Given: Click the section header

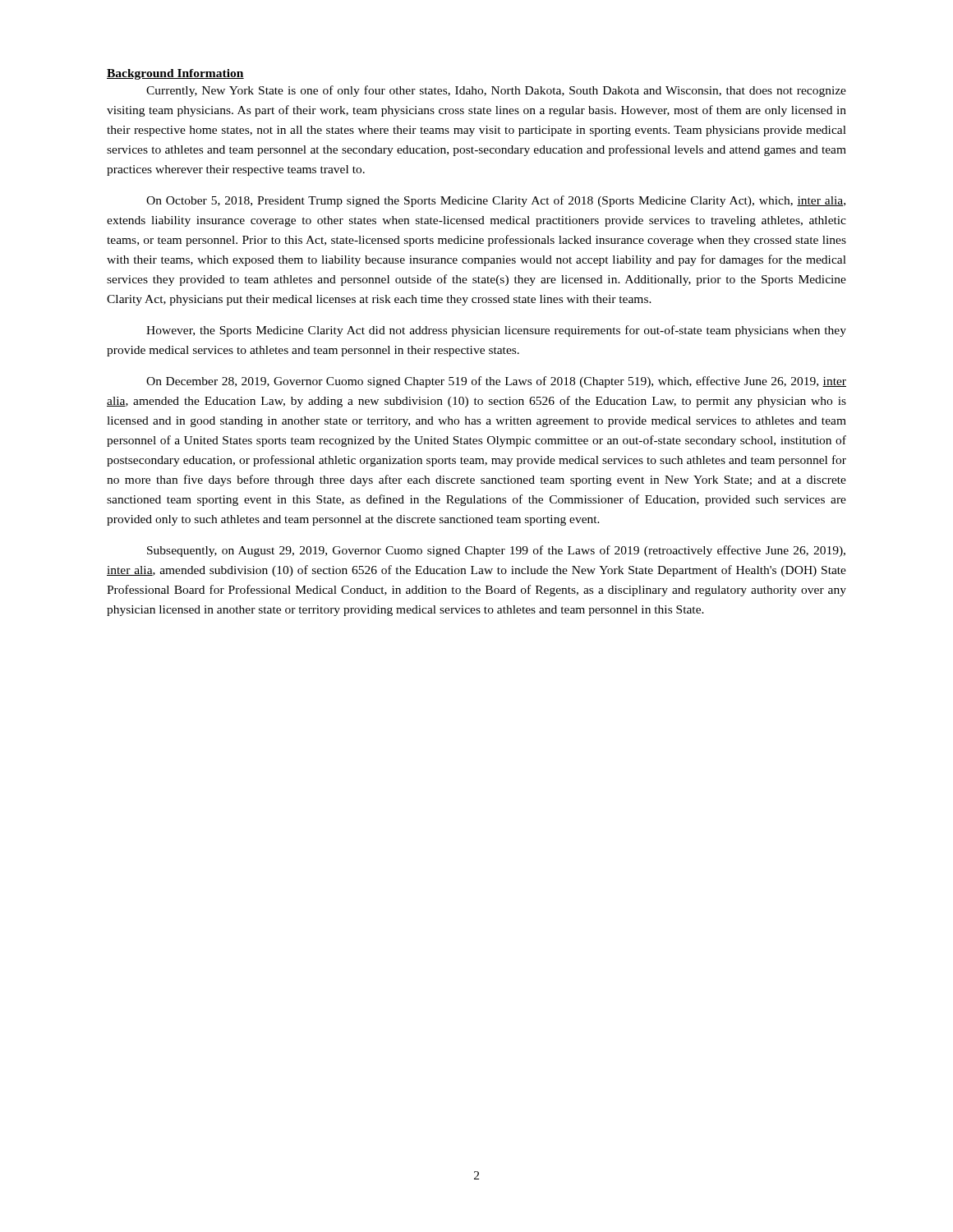Looking at the screenshot, I should point(175,73).
